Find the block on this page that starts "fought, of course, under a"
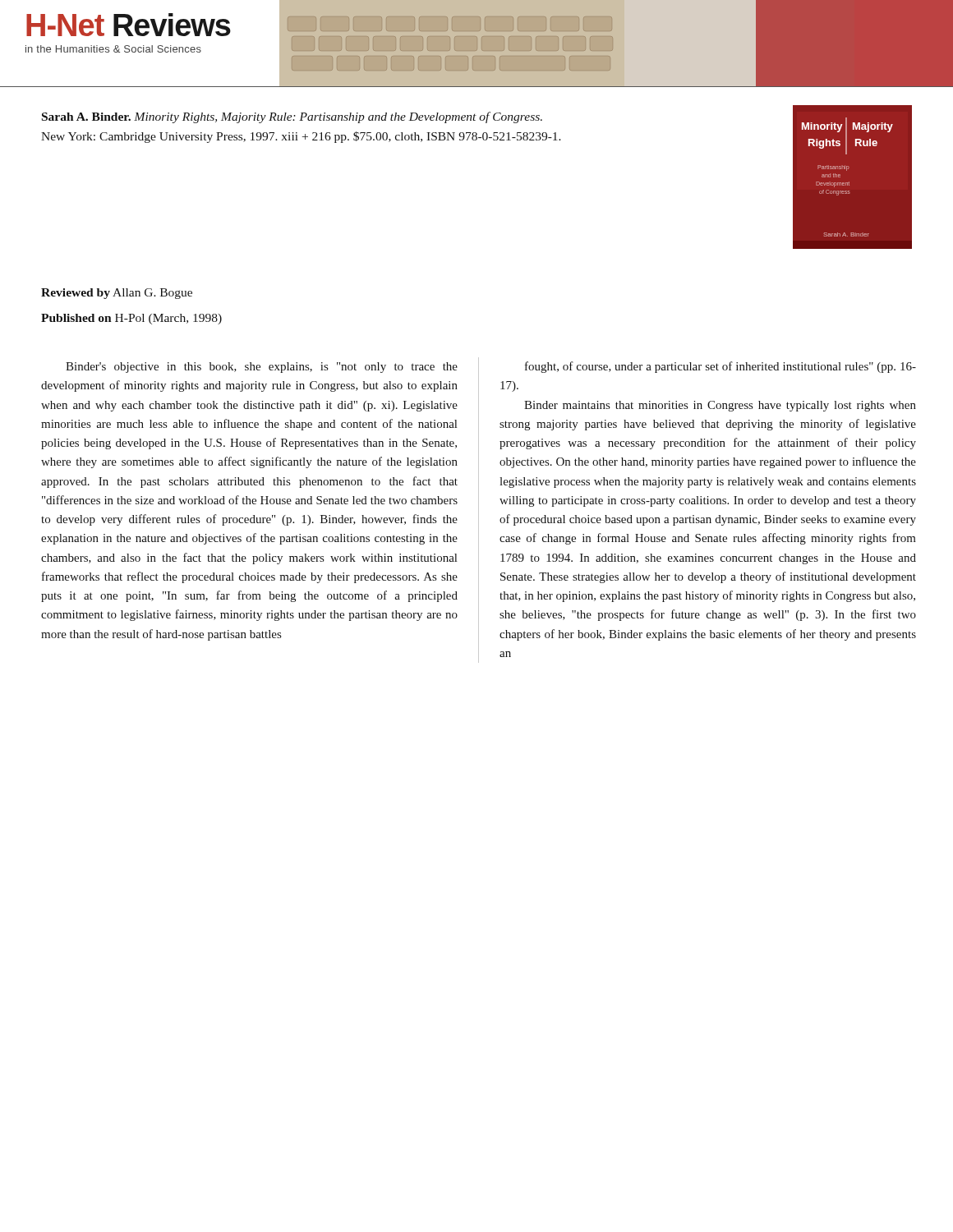Screen dimensions: 1232x953 708,510
